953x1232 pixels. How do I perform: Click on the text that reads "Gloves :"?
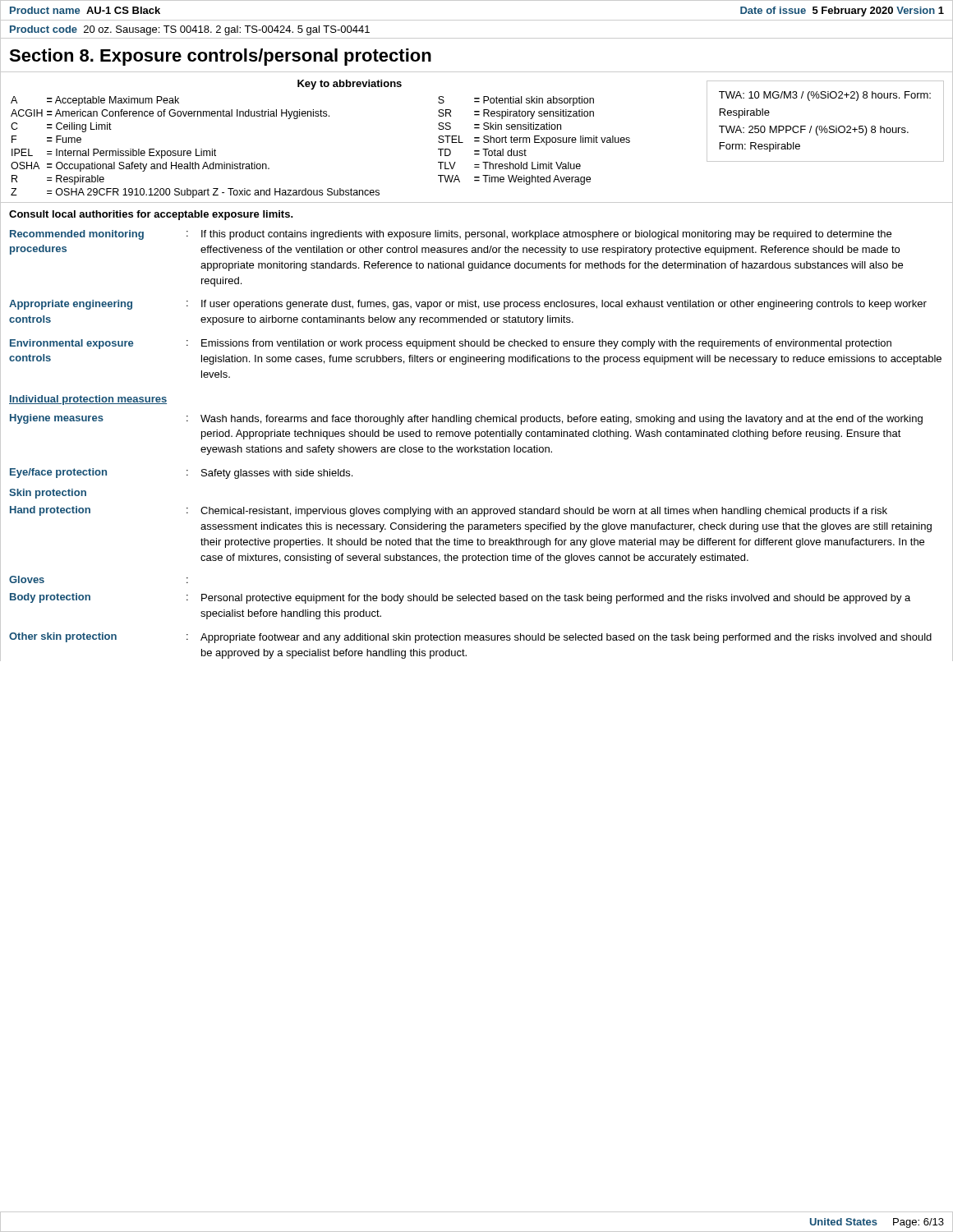coord(23,579)
